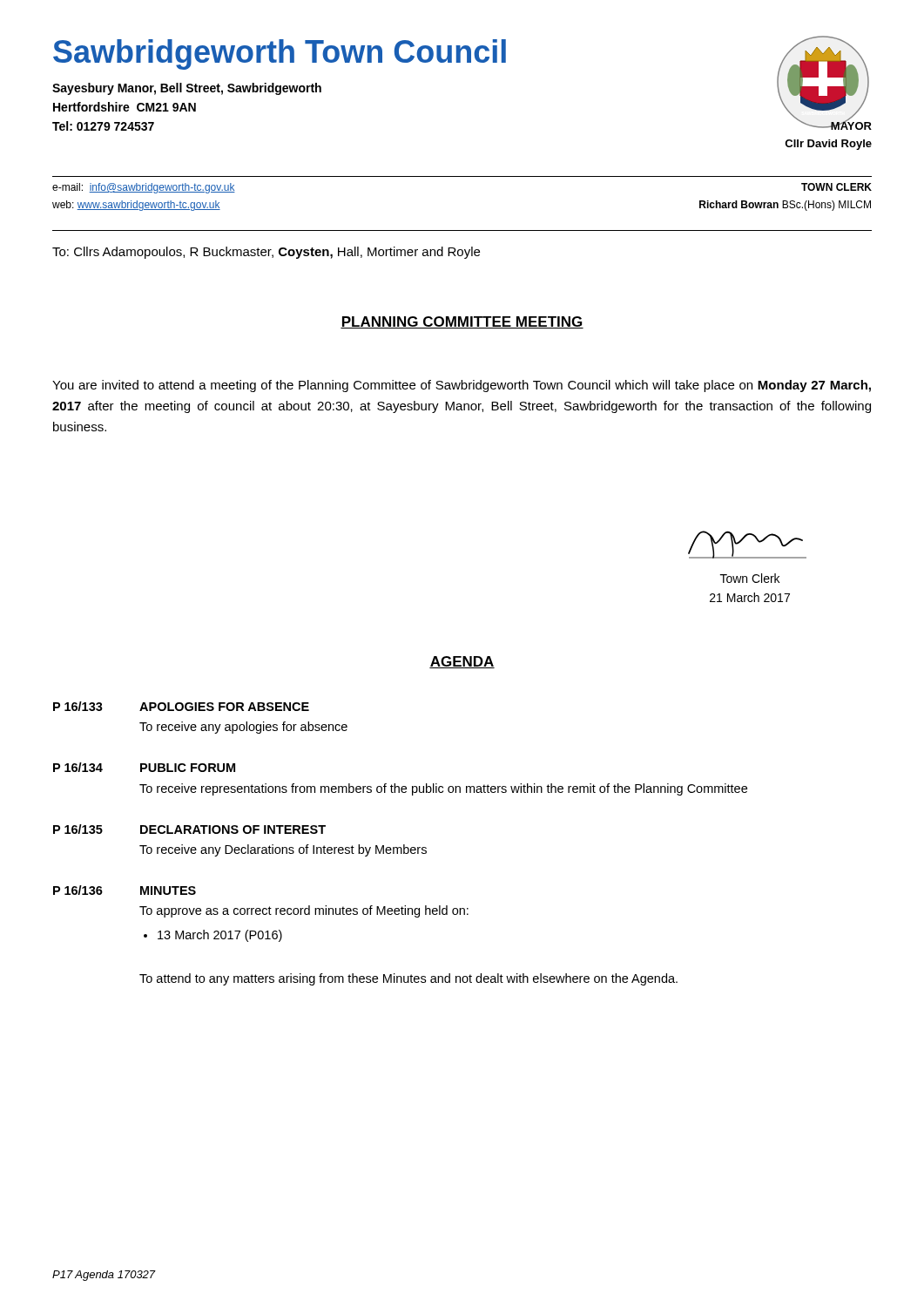Image resolution: width=924 pixels, height=1307 pixels.
Task: Find the text block starting "To: Cllrs Adamopoulos, R Buckmaster, Coysten, Hall,"
Action: pos(266,251)
